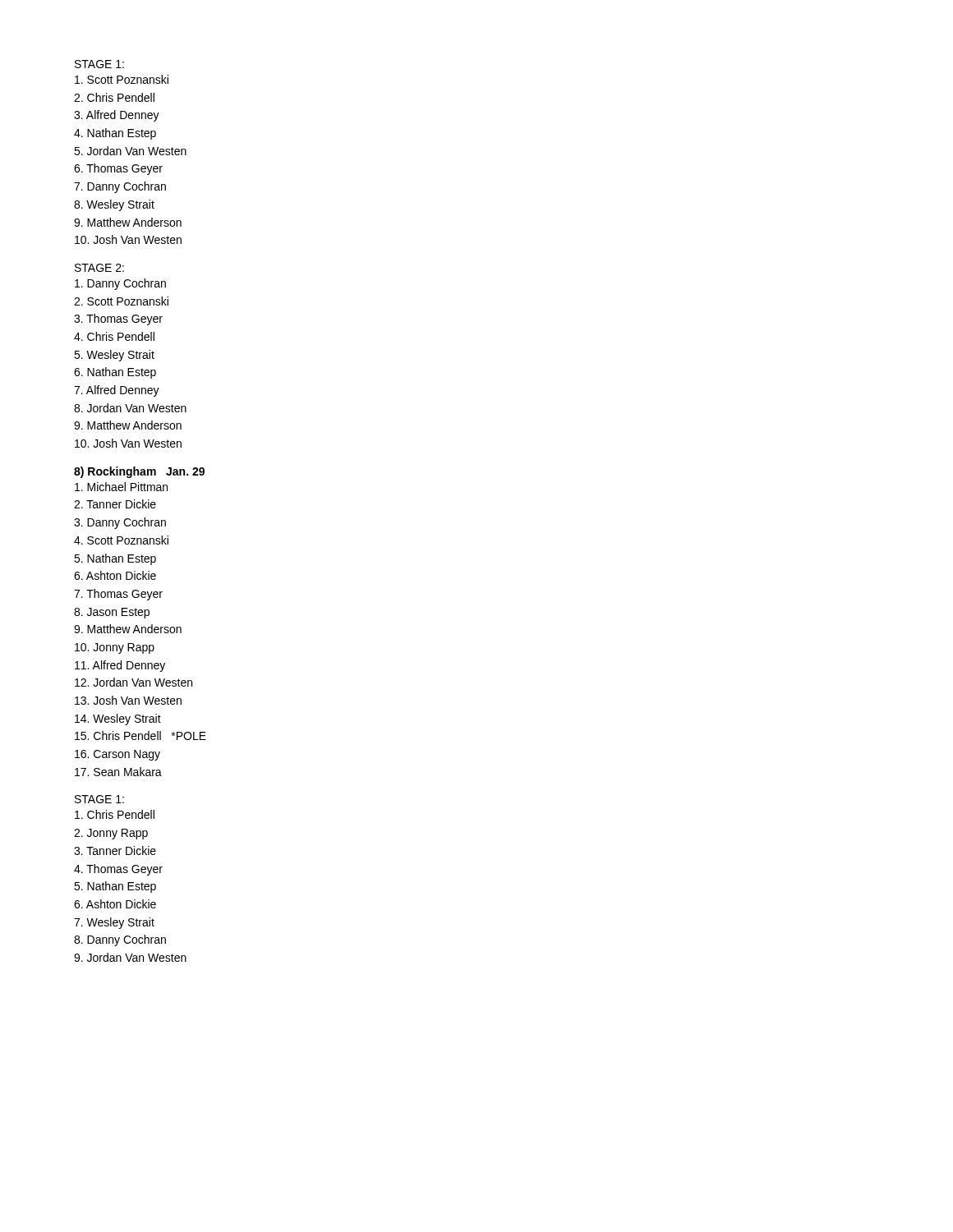This screenshot has width=953, height=1232.
Task: Find the list item containing "4. Chris Pendell"
Action: [x=115, y=337]
